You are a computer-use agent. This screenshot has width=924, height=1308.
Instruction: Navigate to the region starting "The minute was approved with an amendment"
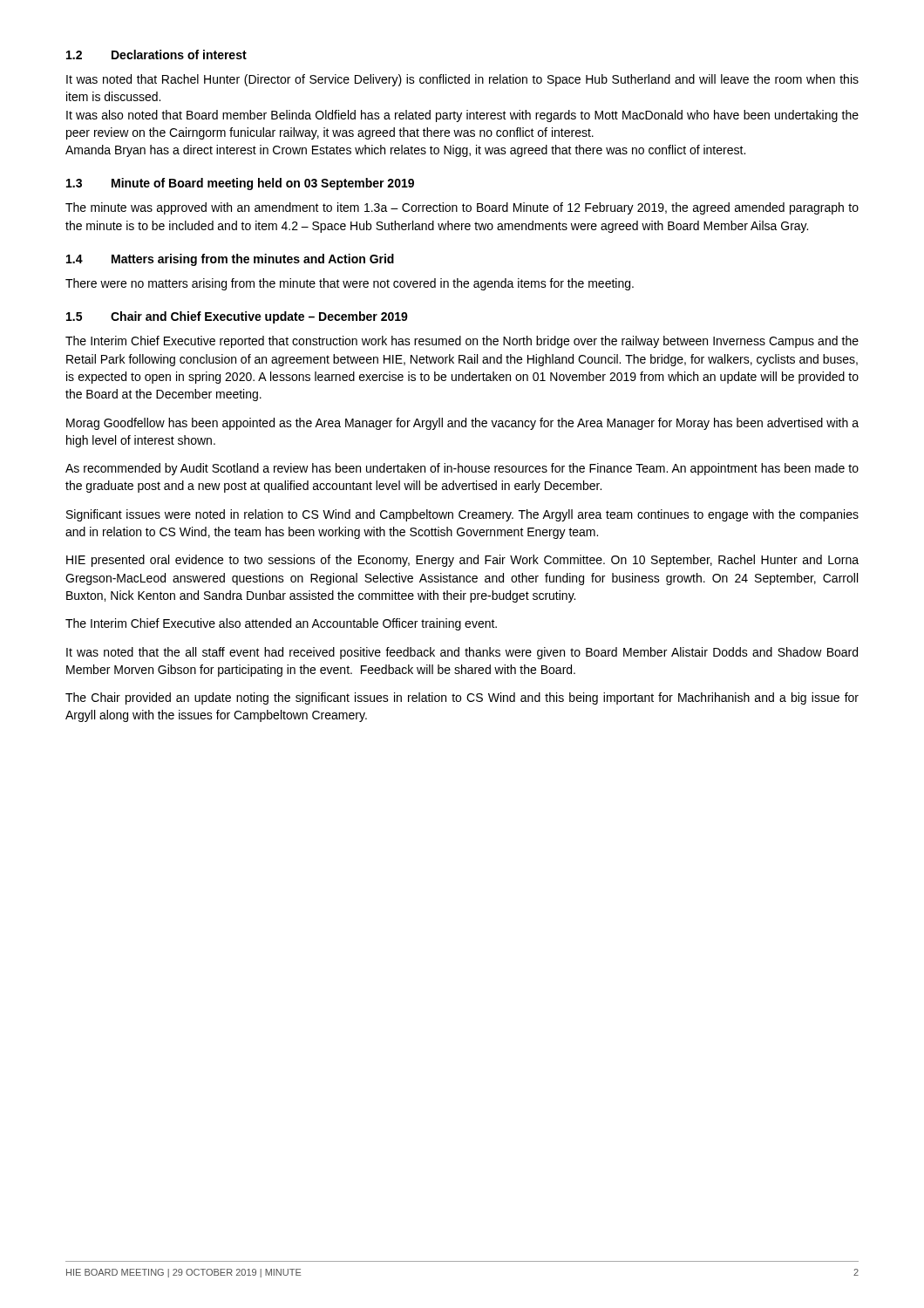[x=462, y=217]
